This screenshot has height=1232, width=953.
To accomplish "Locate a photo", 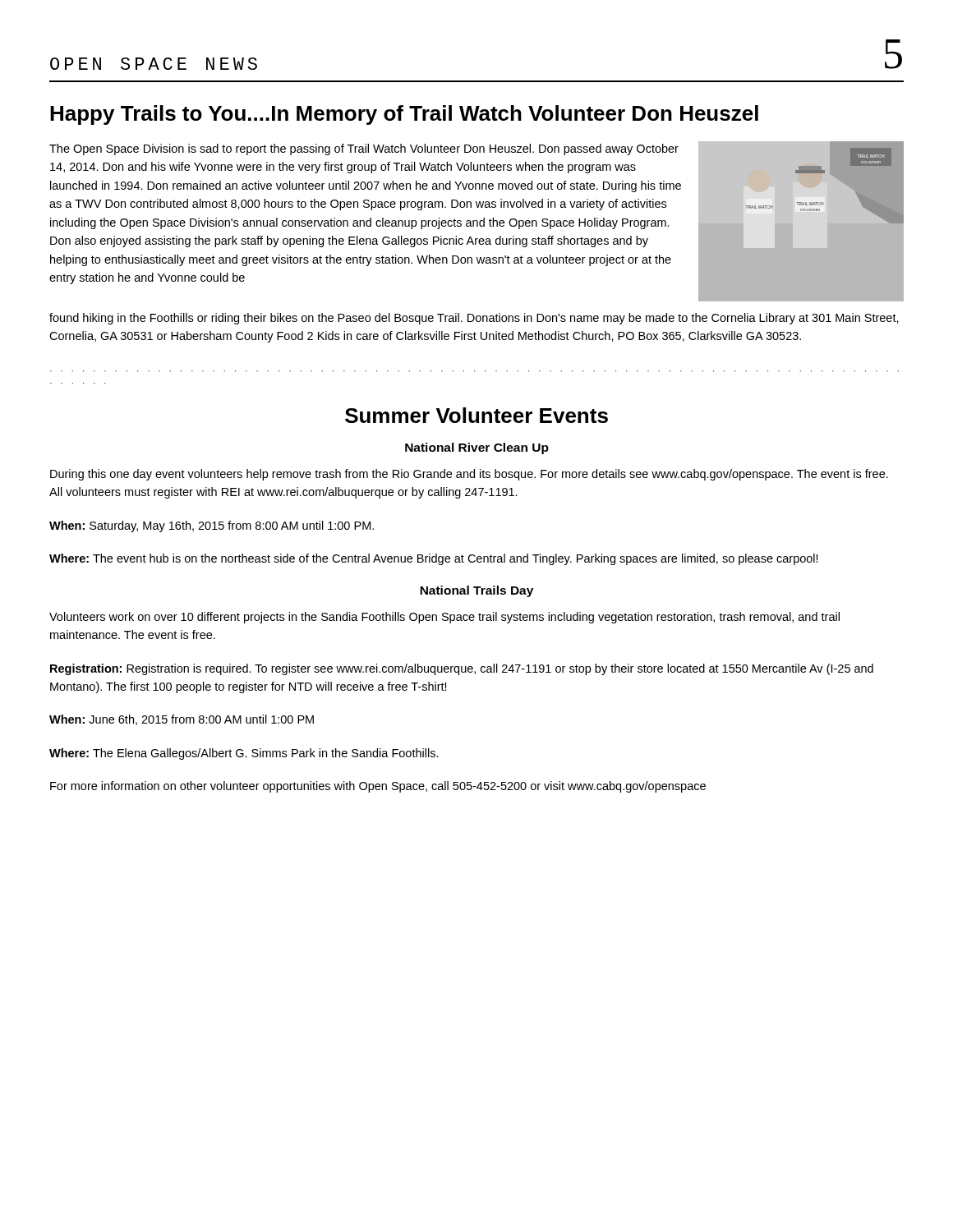I will (x=801, y=222).
